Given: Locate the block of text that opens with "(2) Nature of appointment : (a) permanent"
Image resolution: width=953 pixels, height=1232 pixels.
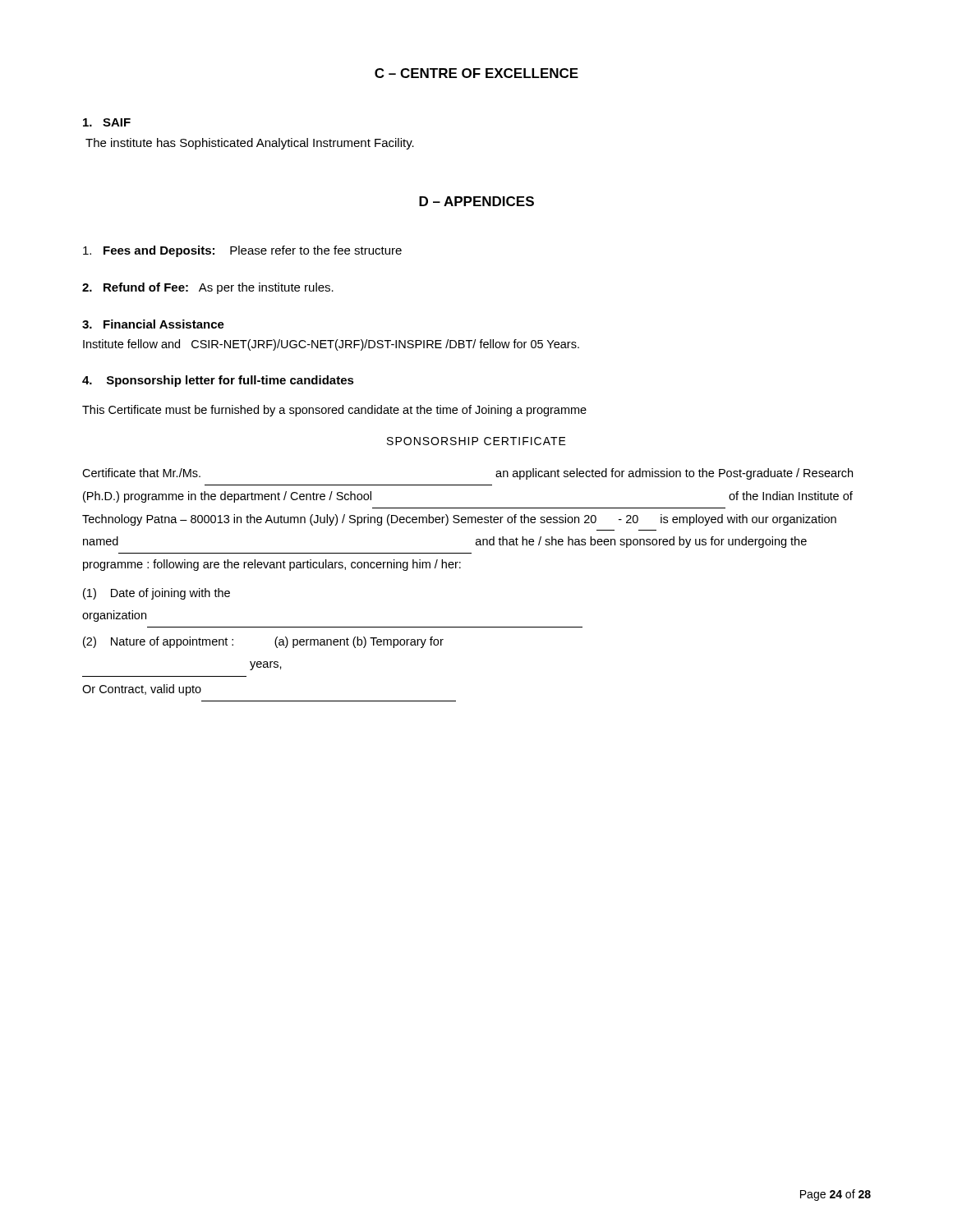Looking at the screenshot, I should (263, 656).
